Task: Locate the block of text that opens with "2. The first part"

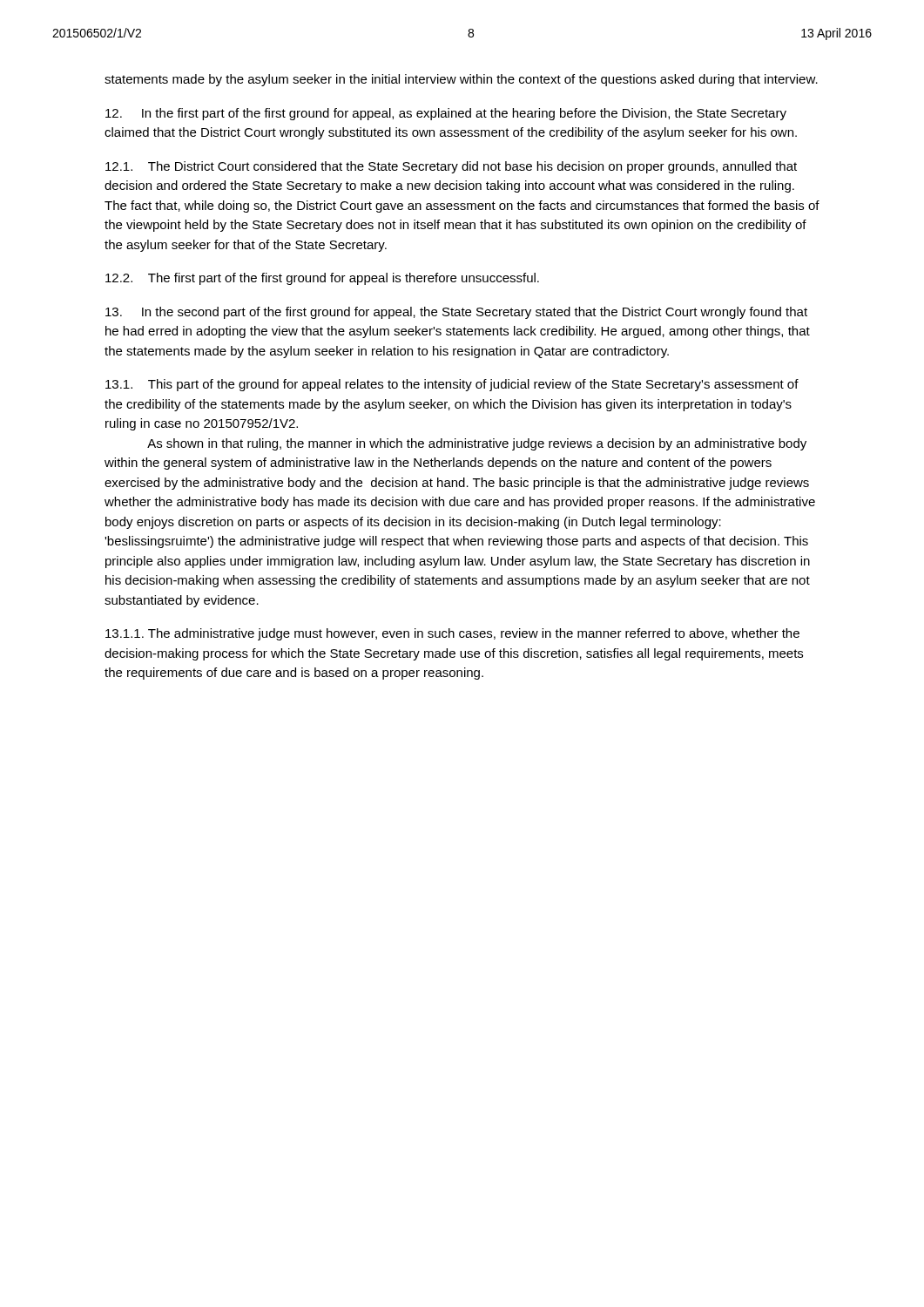Action: 322,278
